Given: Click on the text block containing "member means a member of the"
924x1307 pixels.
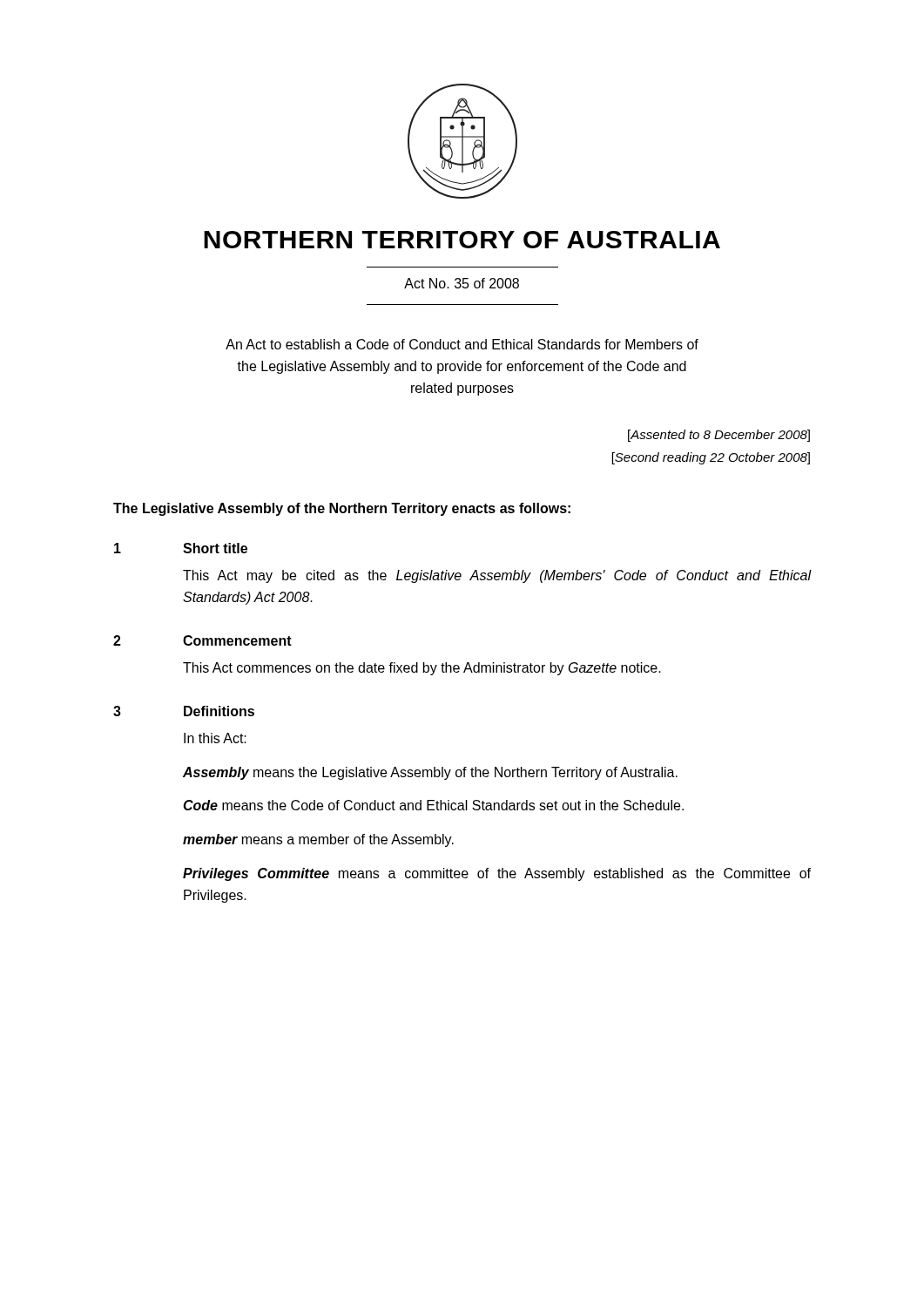Looking at the screenshot, I should coord(319,840).
